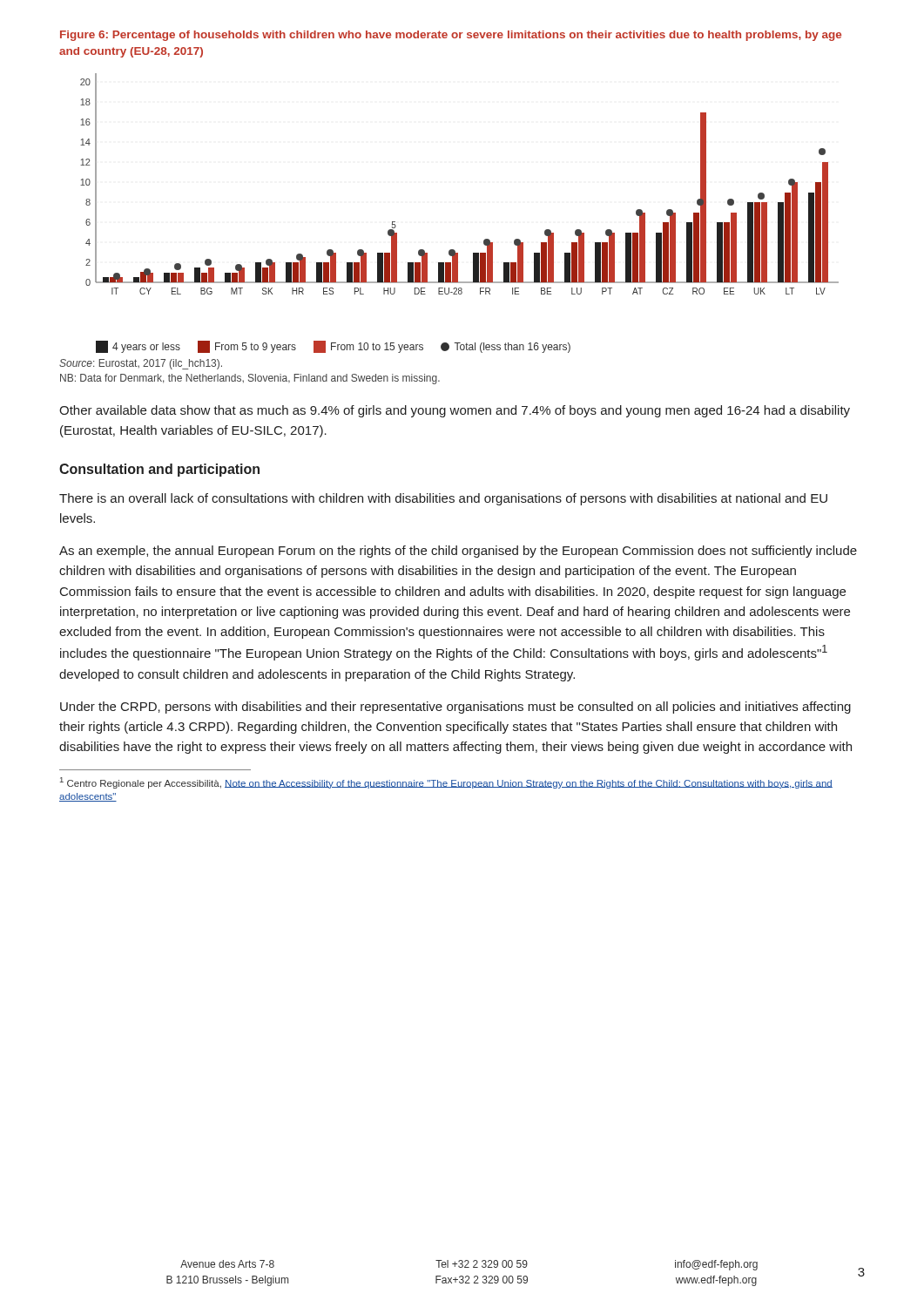The height and width of the screenshot is (1307, 924).
Task: Locate the element starting "Other available data"
Action: click(455, 420)
